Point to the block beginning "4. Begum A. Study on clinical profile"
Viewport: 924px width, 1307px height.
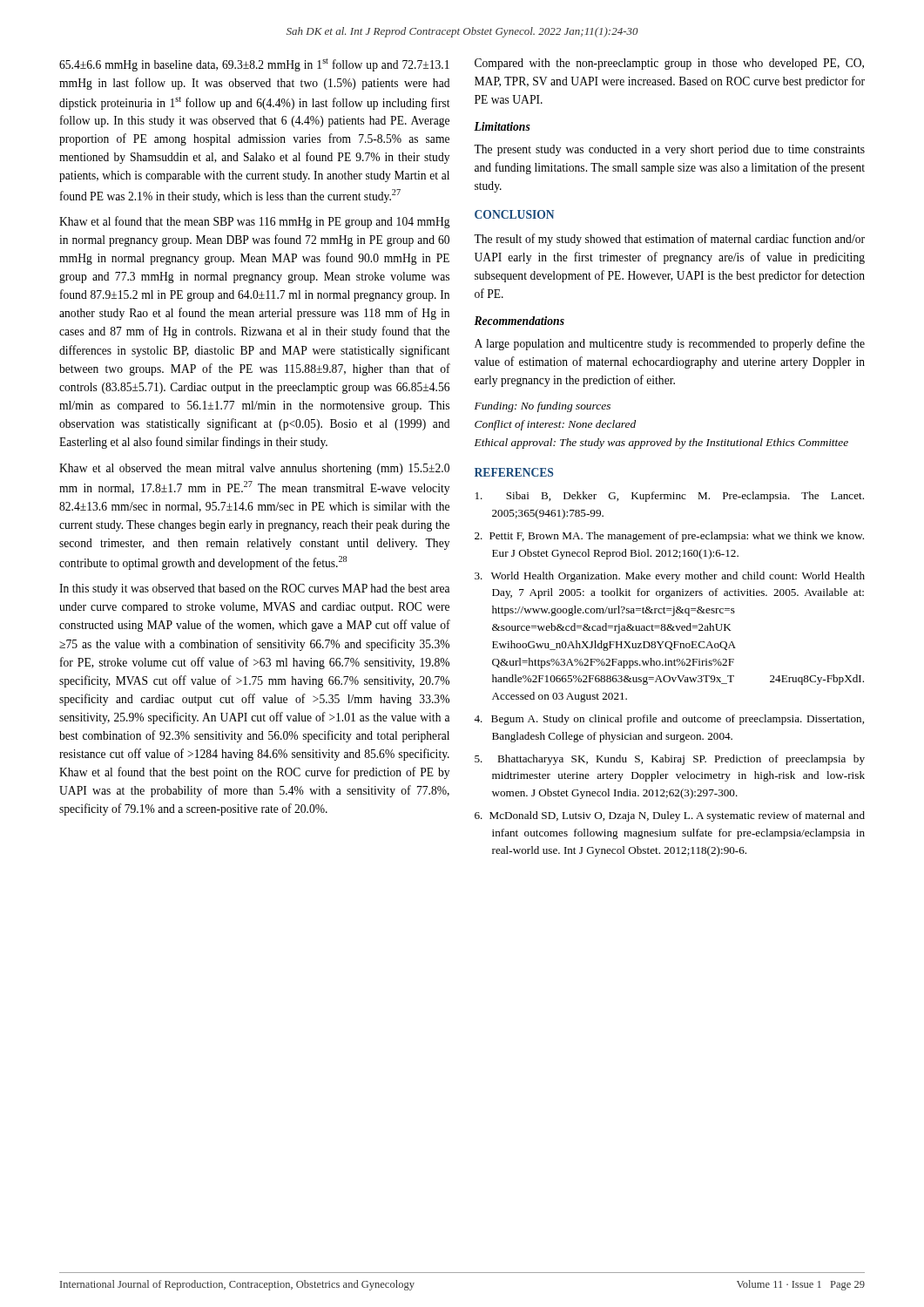coord(669,727)
